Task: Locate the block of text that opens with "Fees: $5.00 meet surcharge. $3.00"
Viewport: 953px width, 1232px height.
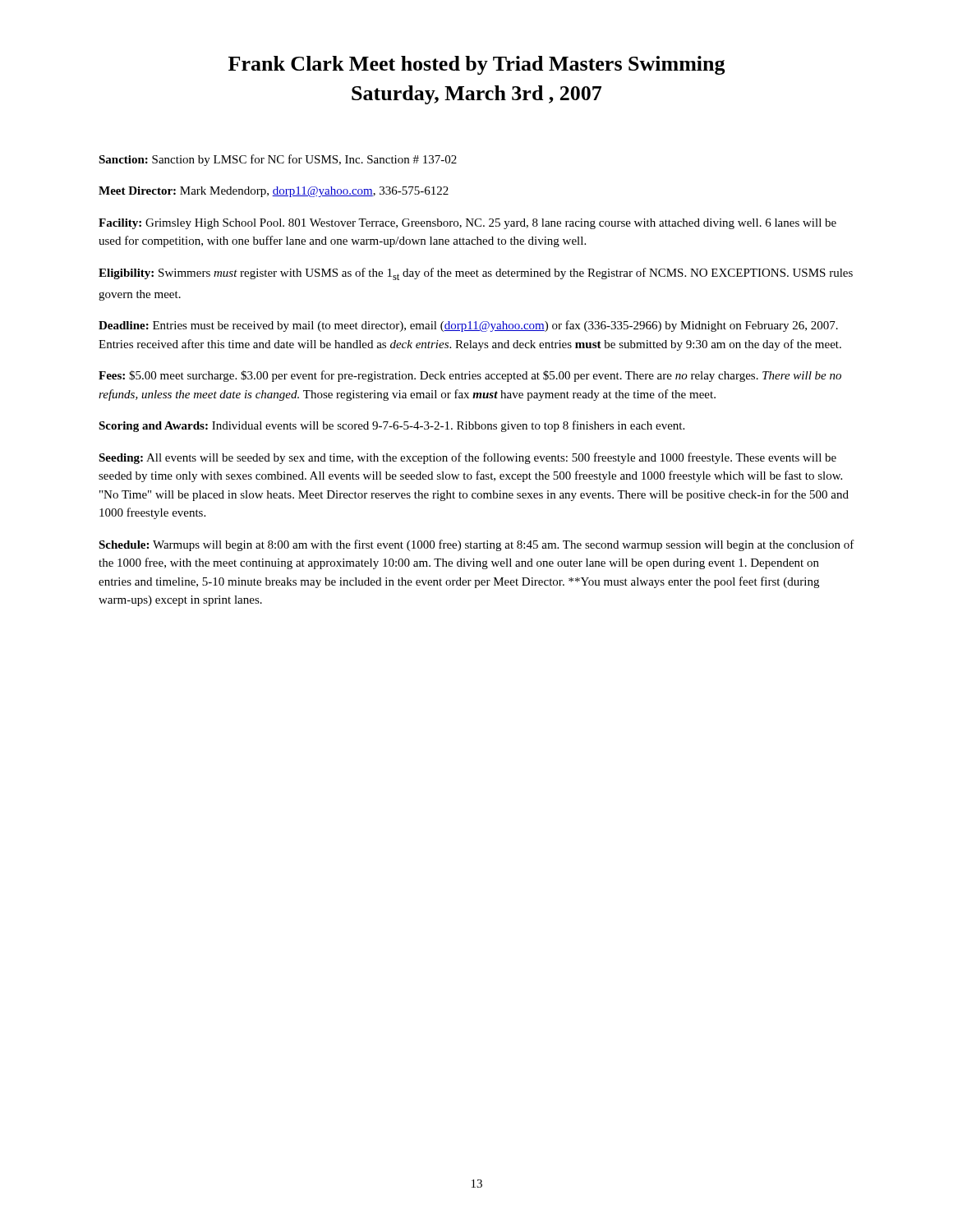Action: (x=470, y=385)
